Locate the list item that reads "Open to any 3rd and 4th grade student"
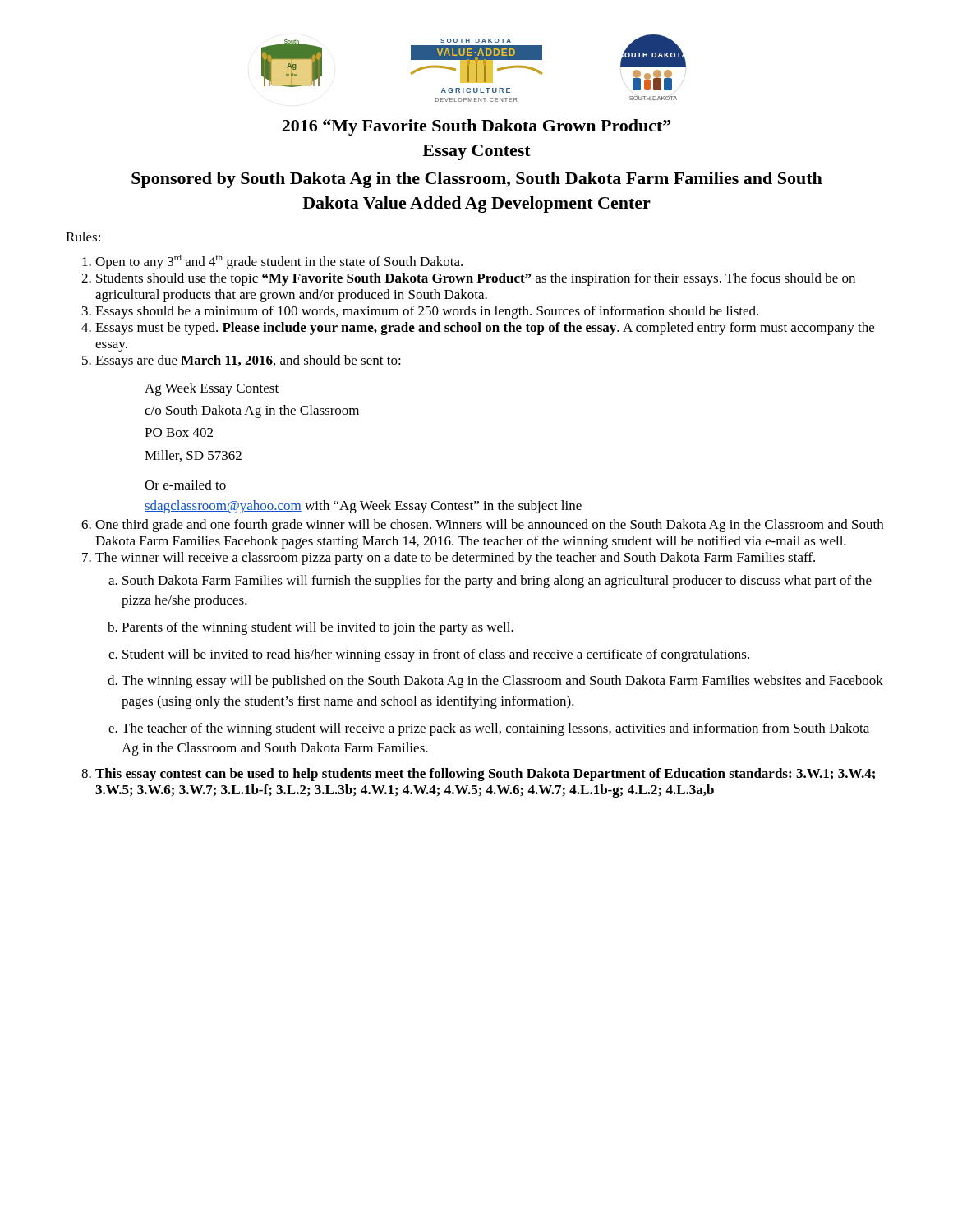The width and height of the screenshot is (953, 1232). [279, 262]
